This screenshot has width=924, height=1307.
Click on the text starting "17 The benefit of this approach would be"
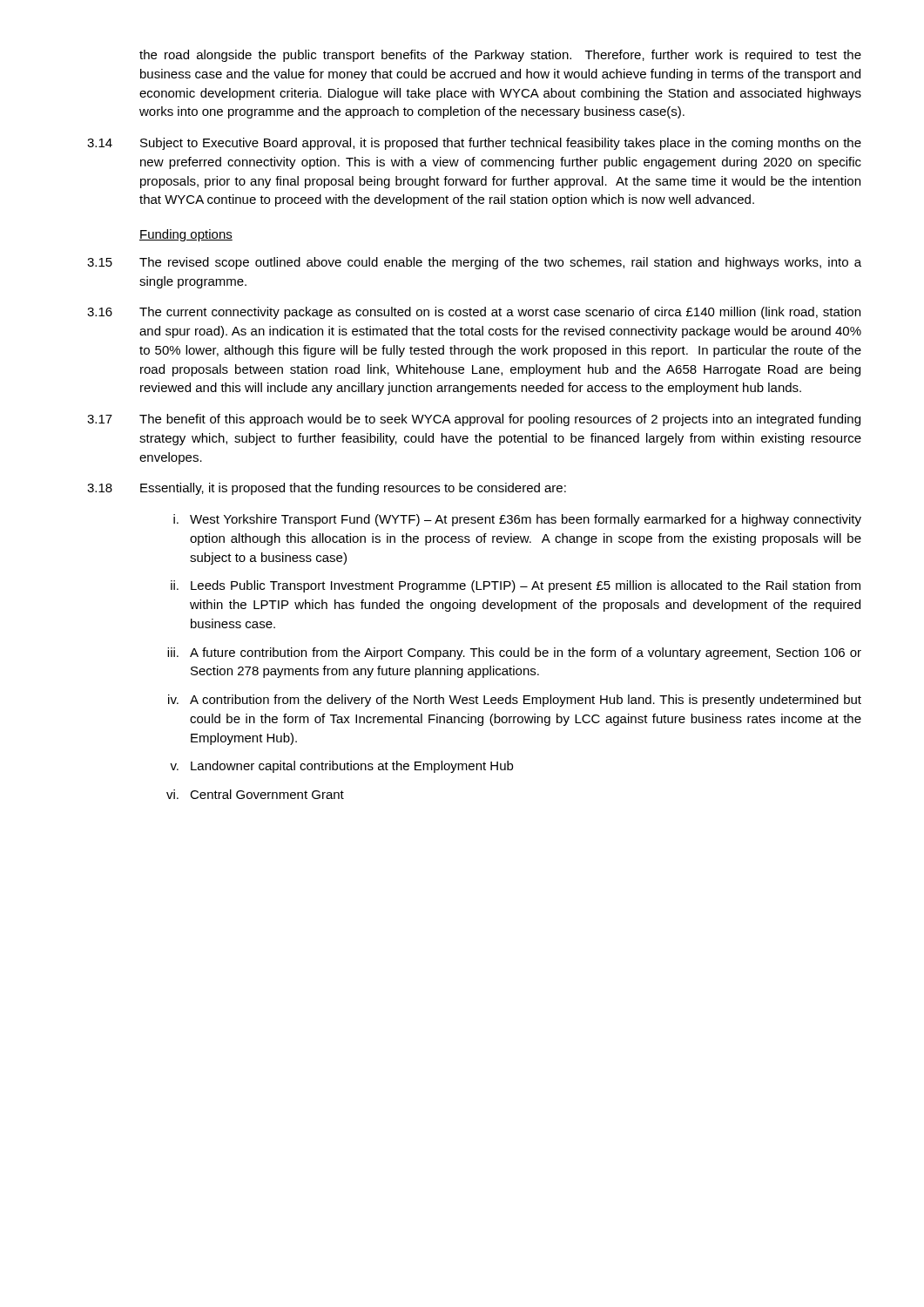point(474,438)
